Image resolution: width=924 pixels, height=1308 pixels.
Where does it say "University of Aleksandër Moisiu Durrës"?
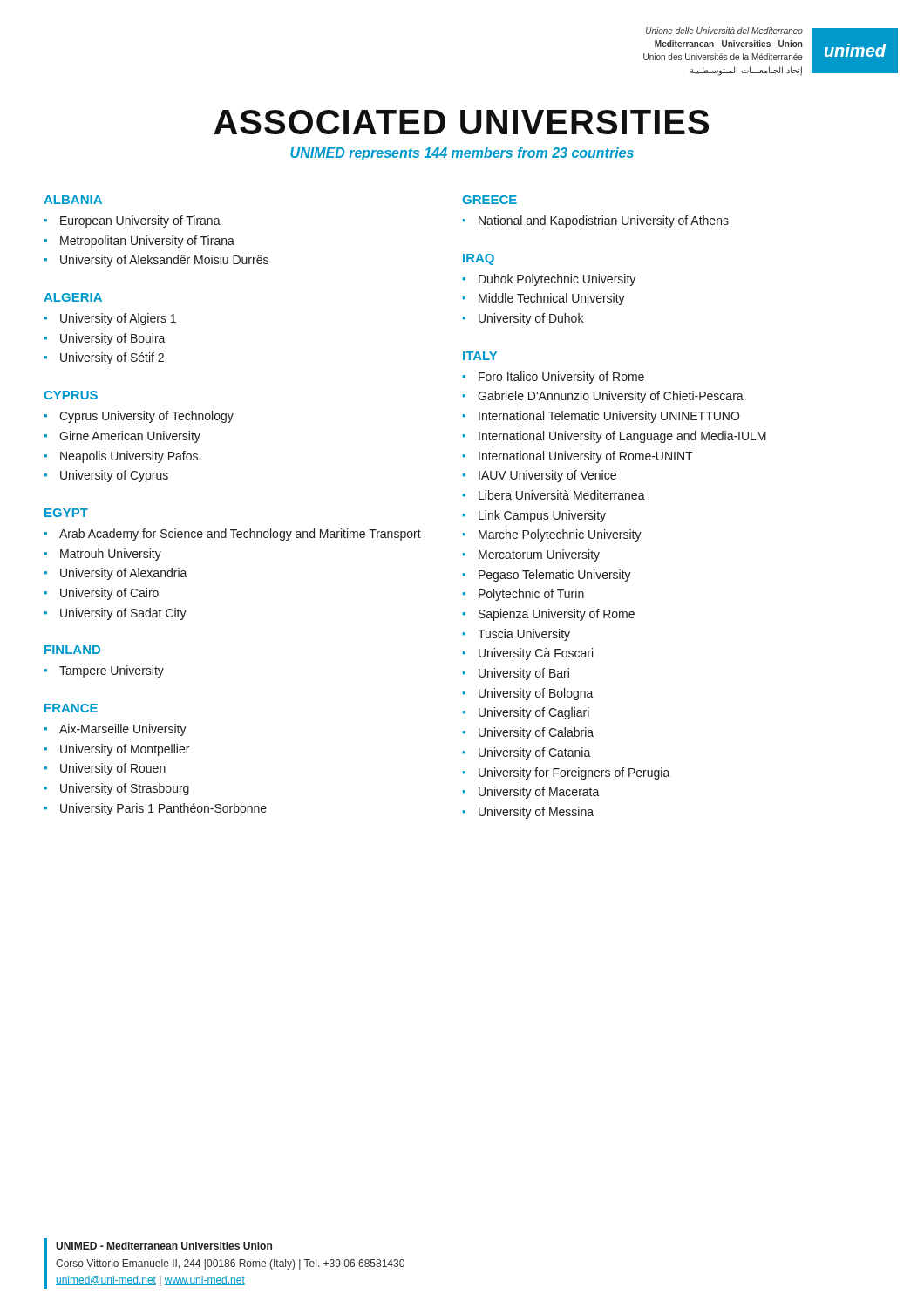[x=164, y=260]
